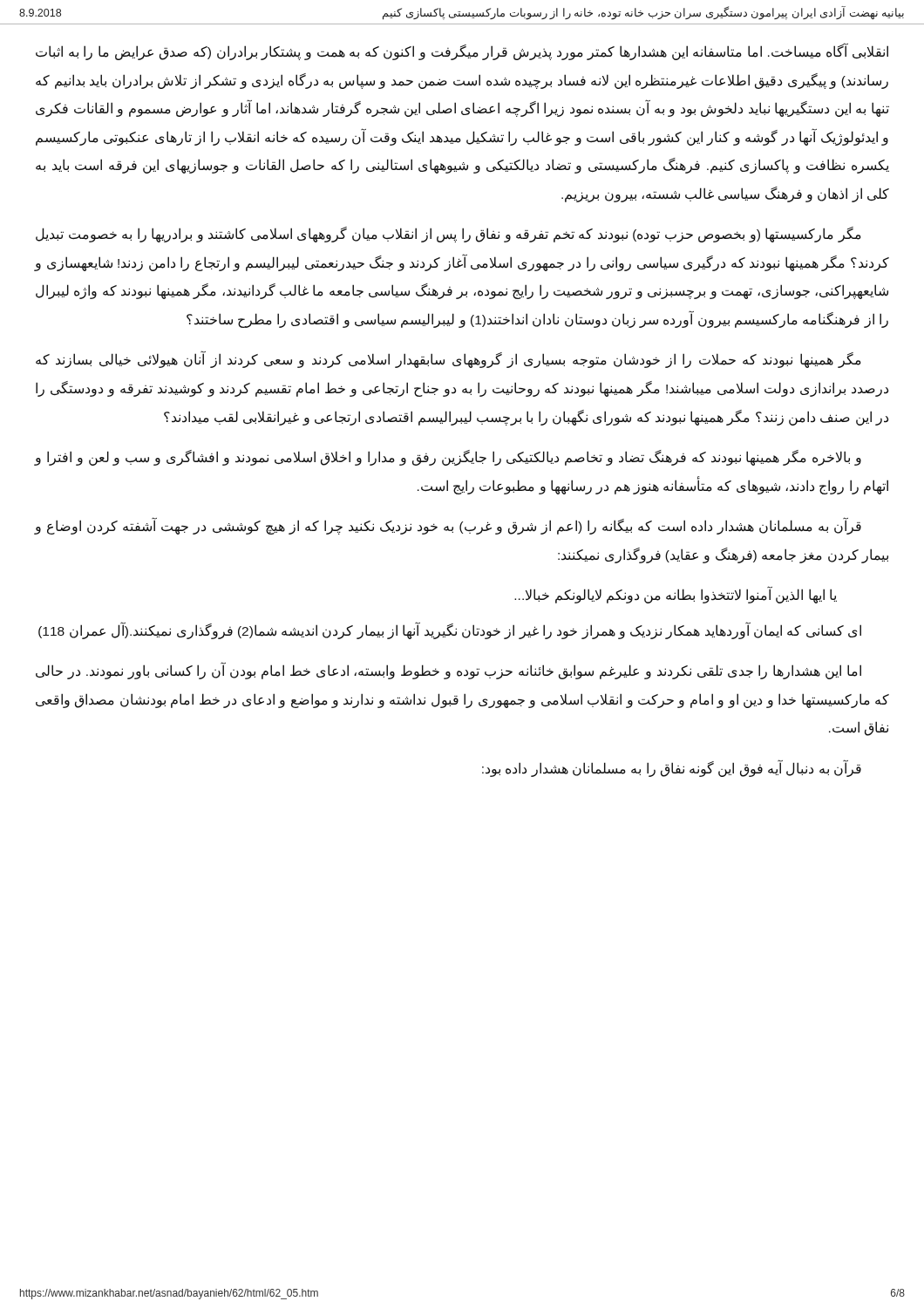Screen dimensions: 1308x924
Task: Click on the text block that says "انقلابی آگاه میساخت. اما متاسفانه"
Action: [462, 123]
